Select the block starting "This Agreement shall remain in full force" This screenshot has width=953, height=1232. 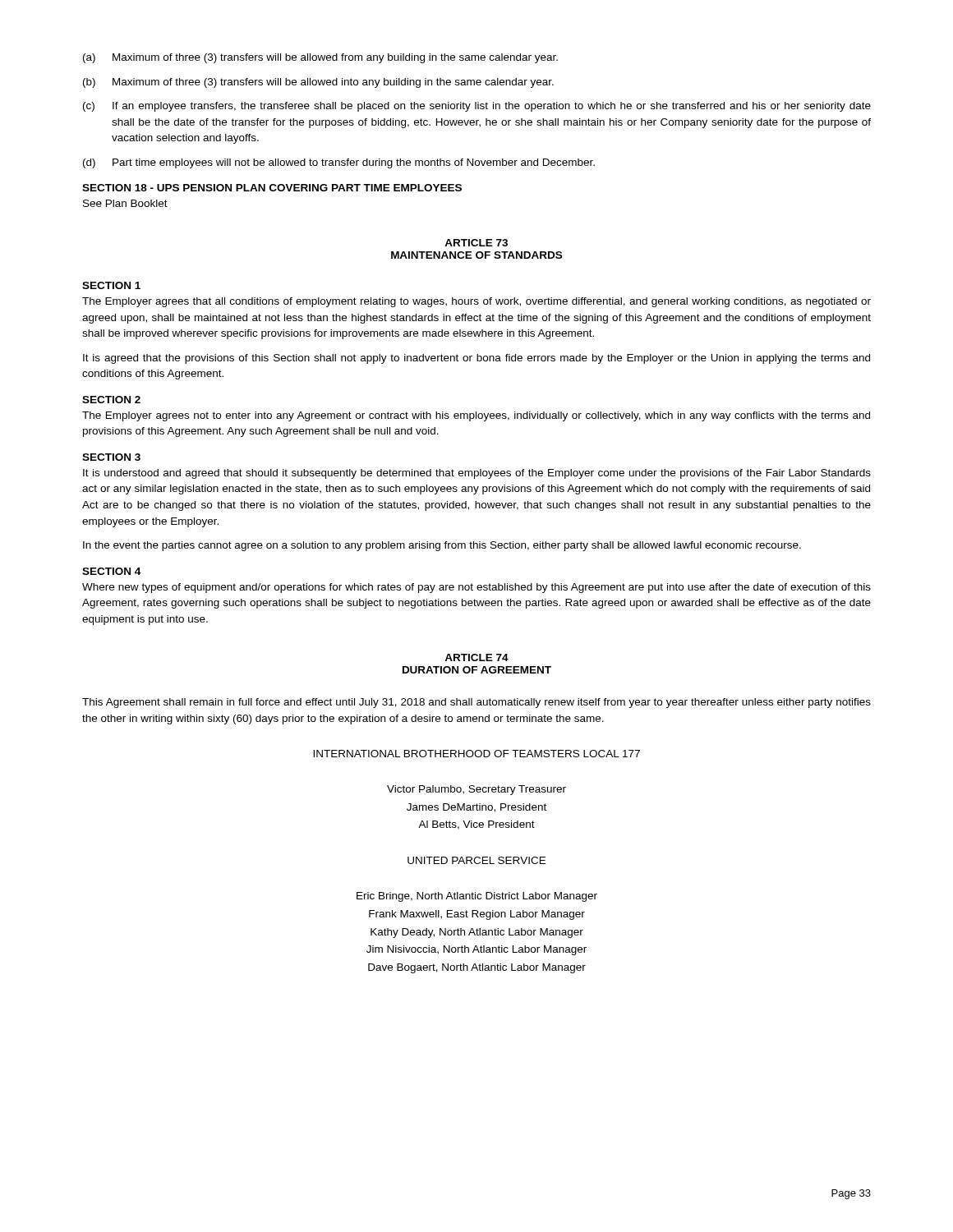coord(476,710)
